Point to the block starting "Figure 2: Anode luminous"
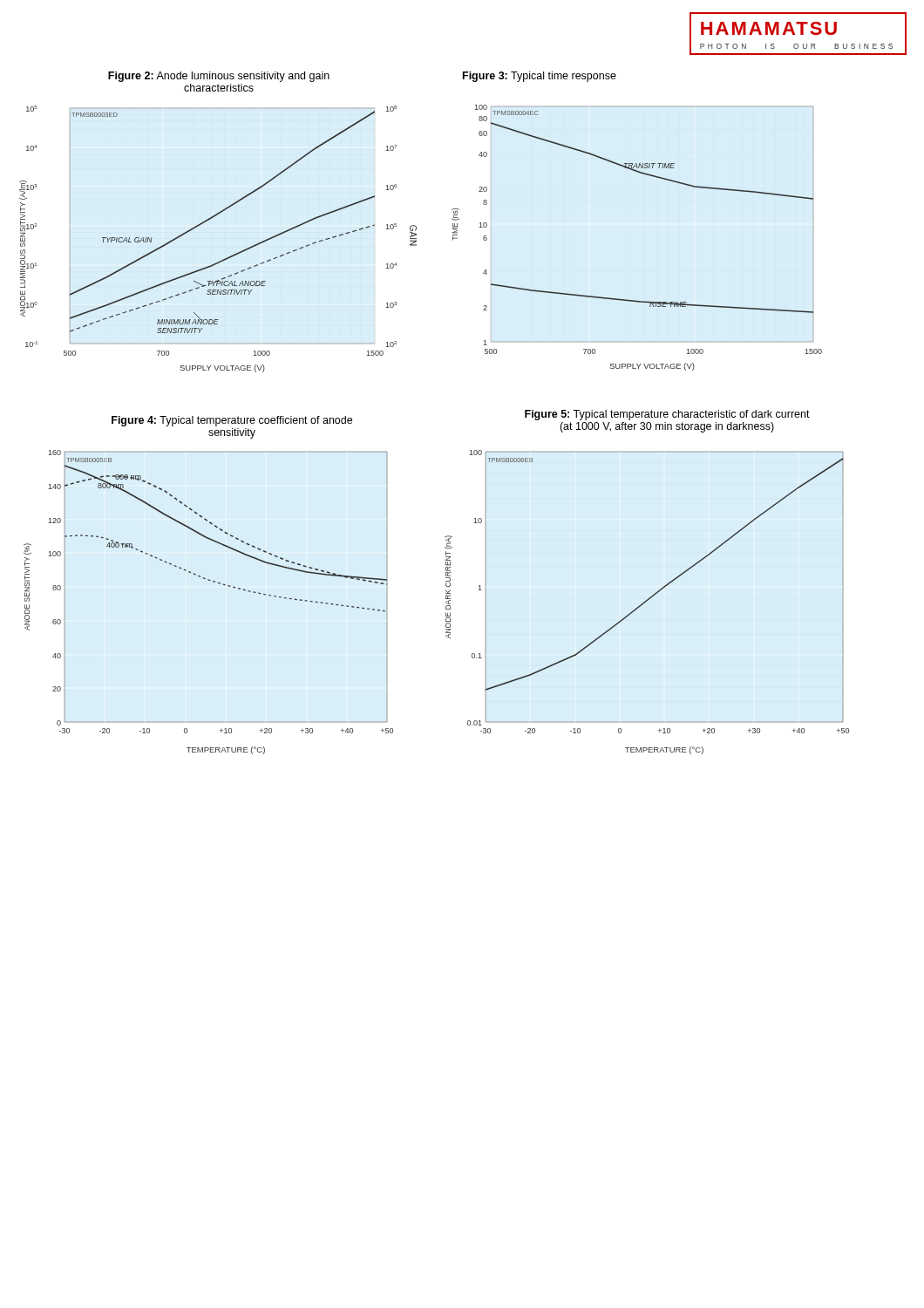 [x=219, y=82]
